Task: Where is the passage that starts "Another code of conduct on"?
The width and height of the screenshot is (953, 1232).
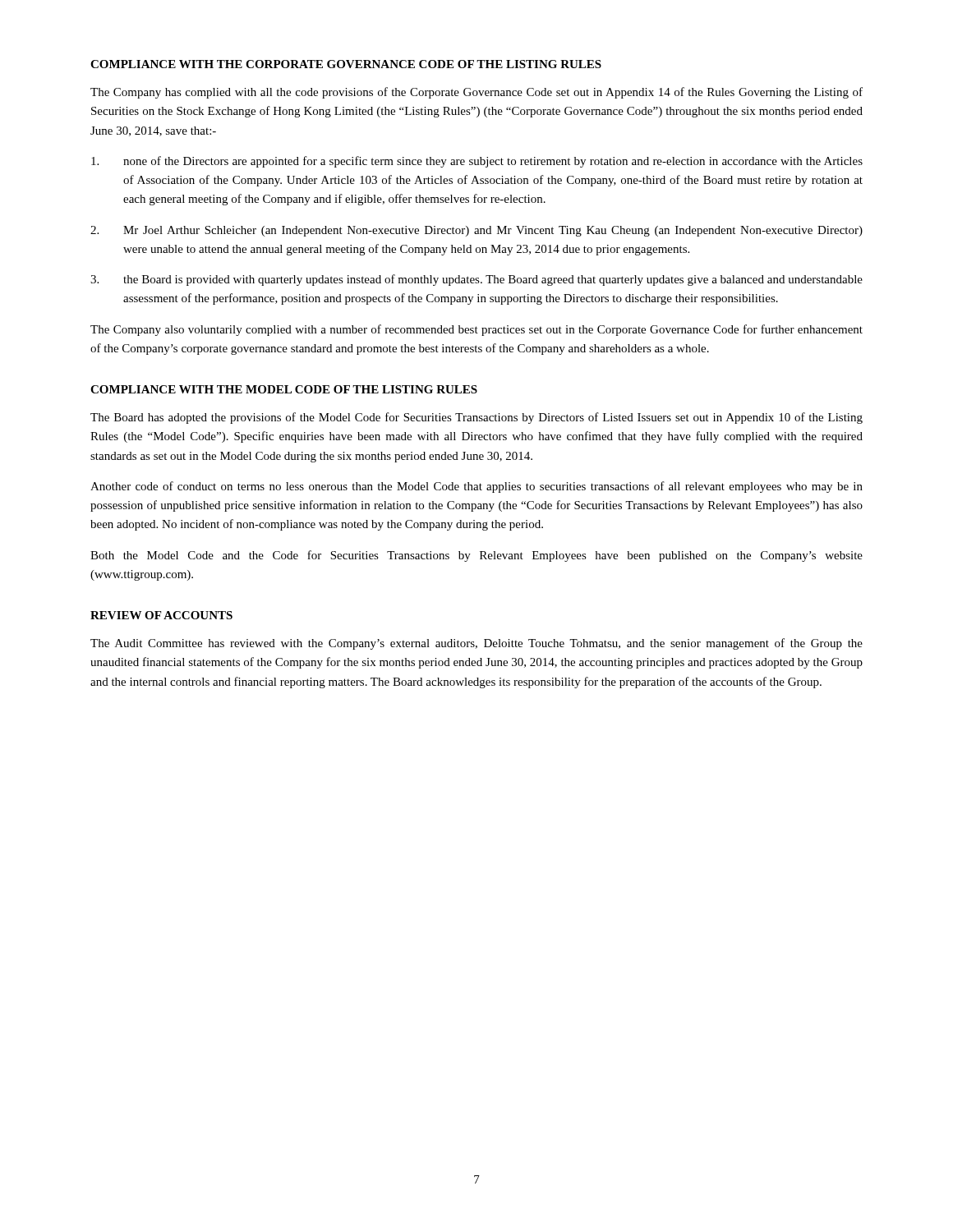Action: point(476,505)
